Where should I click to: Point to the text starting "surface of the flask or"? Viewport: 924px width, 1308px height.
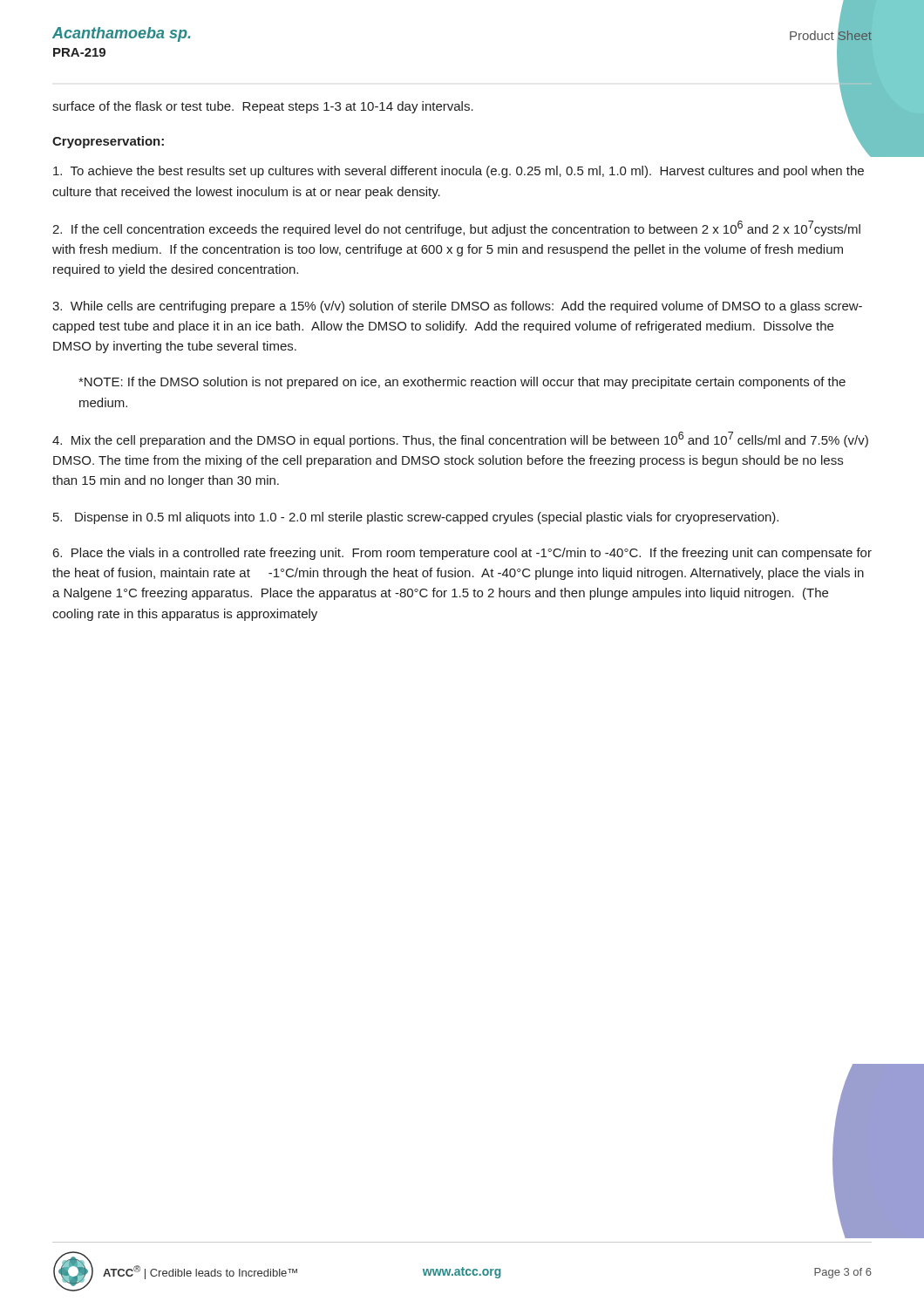pyautogui.click(x=263, y=106)
